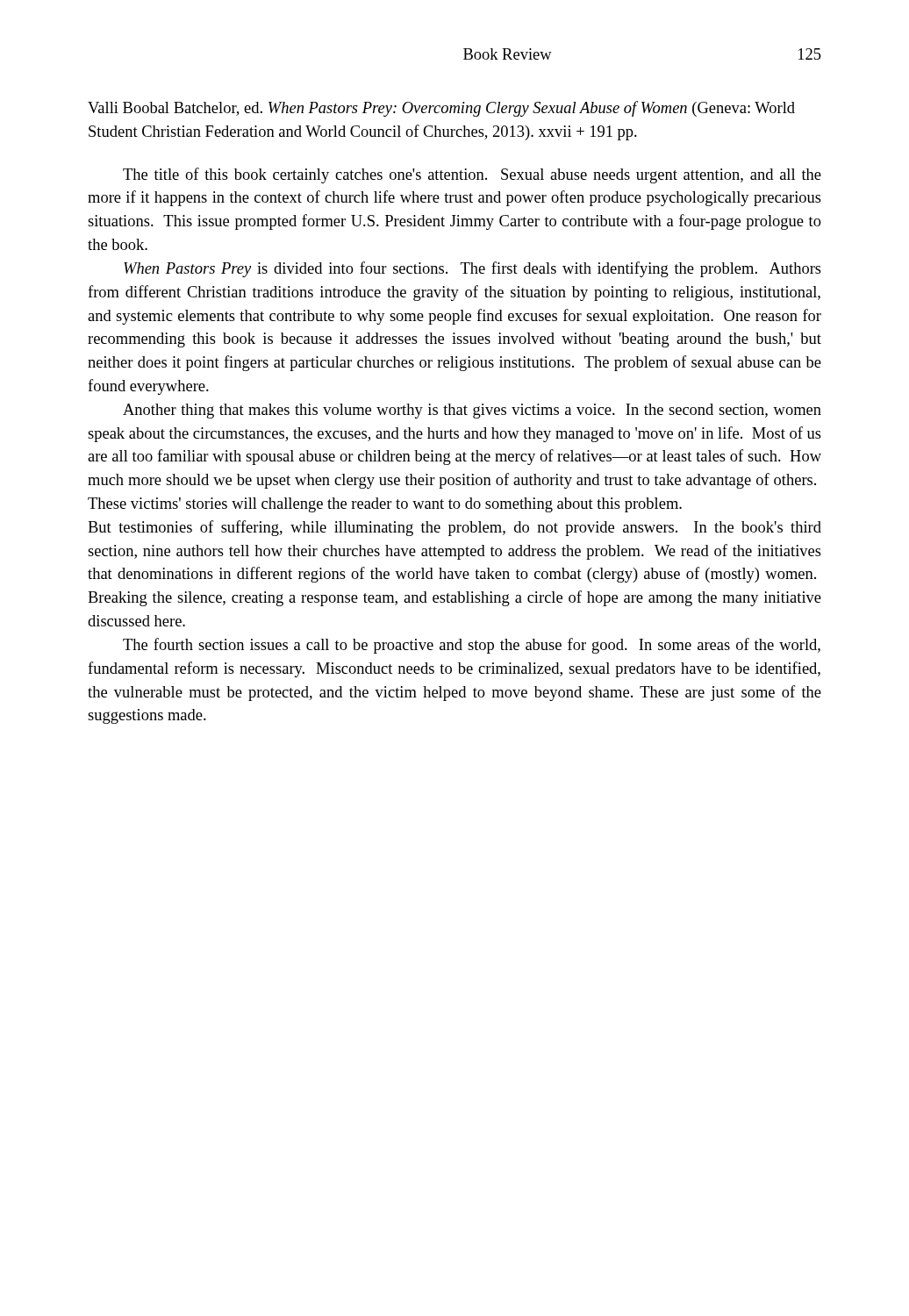This screenshot has height=1316, width=909.
Task: Select the region starting "The title of this book"
Action: point(454,210)
